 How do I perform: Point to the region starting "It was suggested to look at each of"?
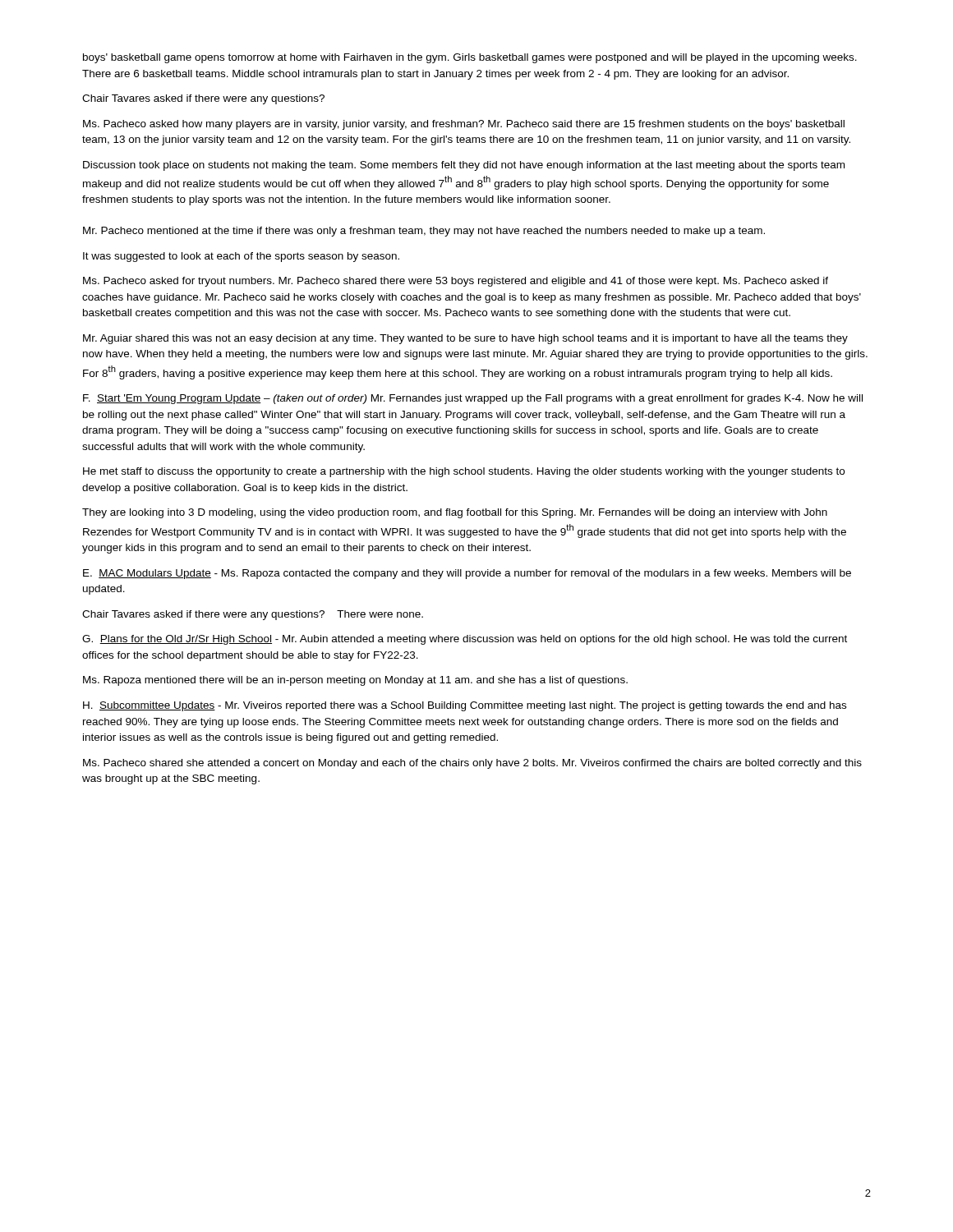[241, 256]
